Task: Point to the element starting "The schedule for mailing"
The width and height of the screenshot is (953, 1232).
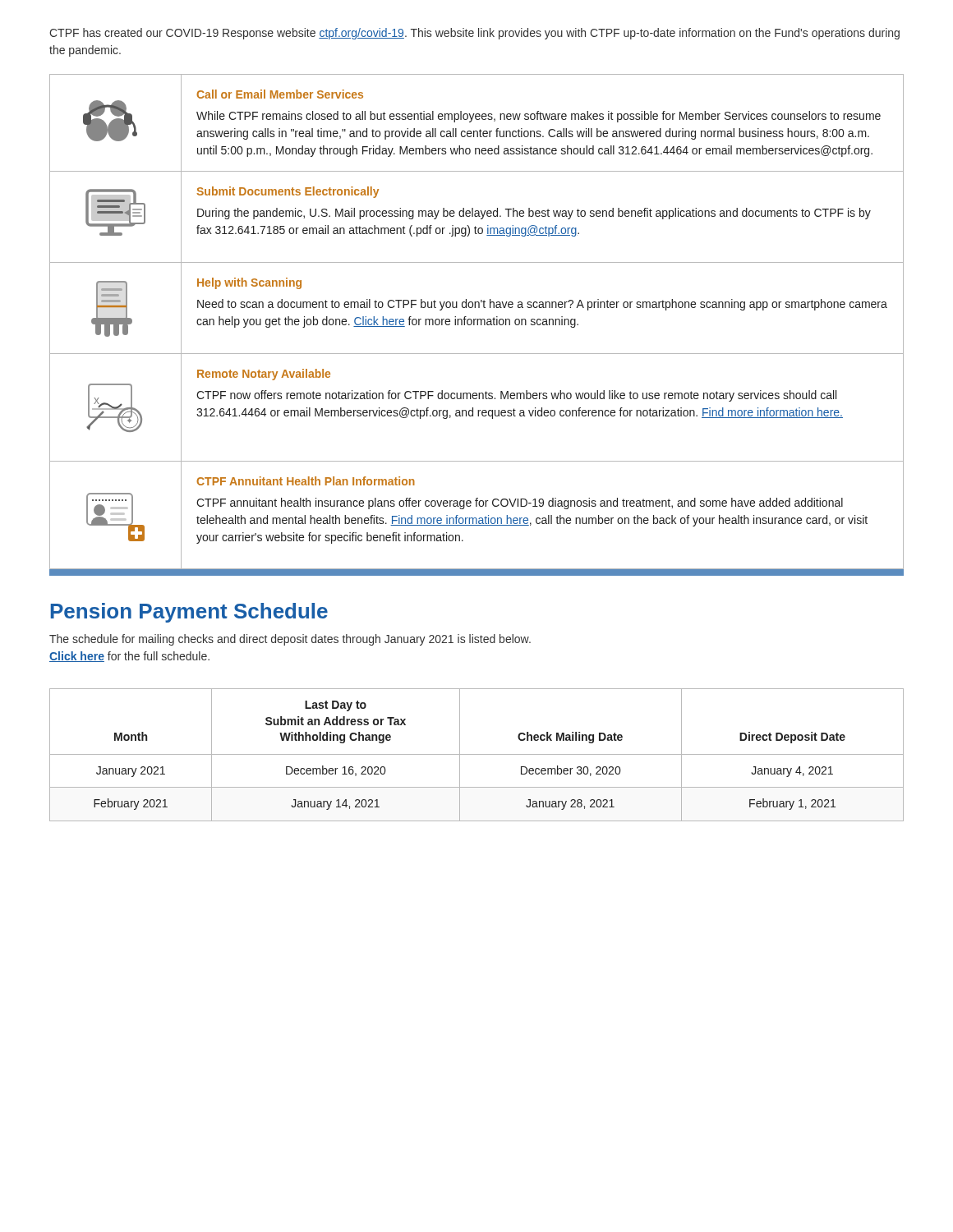Action: 290,648
